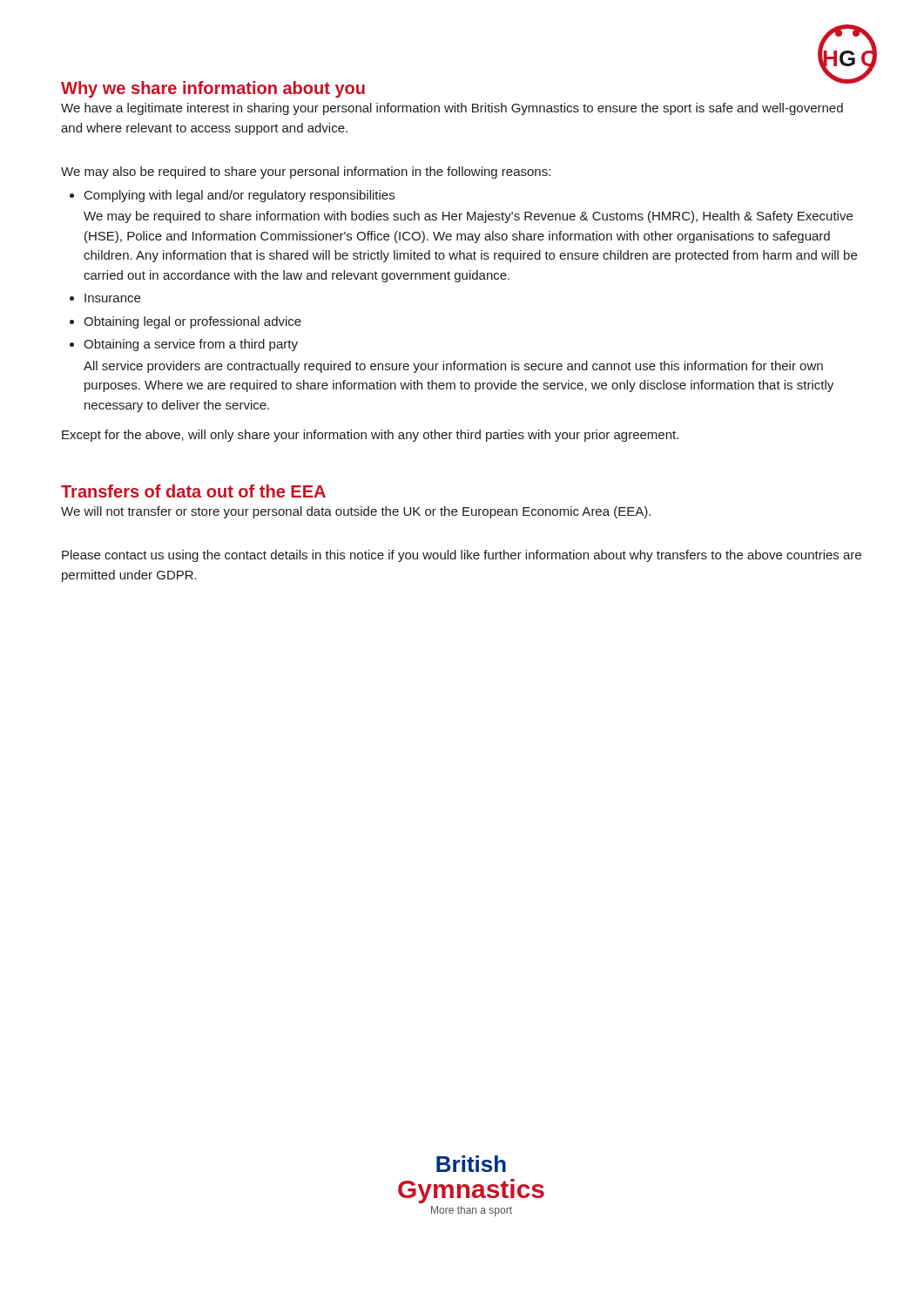Find the block starting "Why we share information about you"
Screen dimensions: 1307x924
[213, 88]
